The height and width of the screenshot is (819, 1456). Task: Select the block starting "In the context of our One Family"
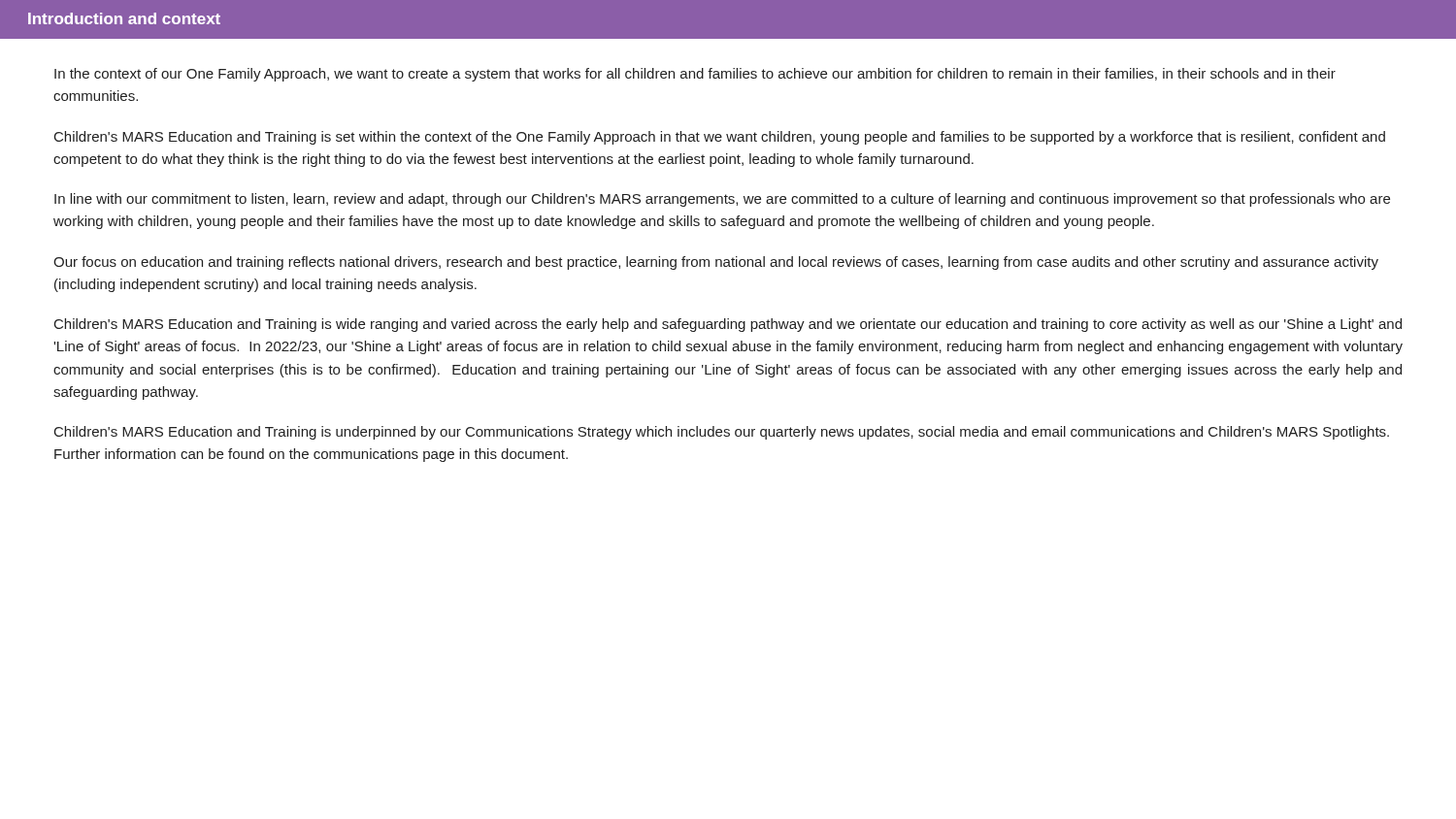tap(694, 85)
